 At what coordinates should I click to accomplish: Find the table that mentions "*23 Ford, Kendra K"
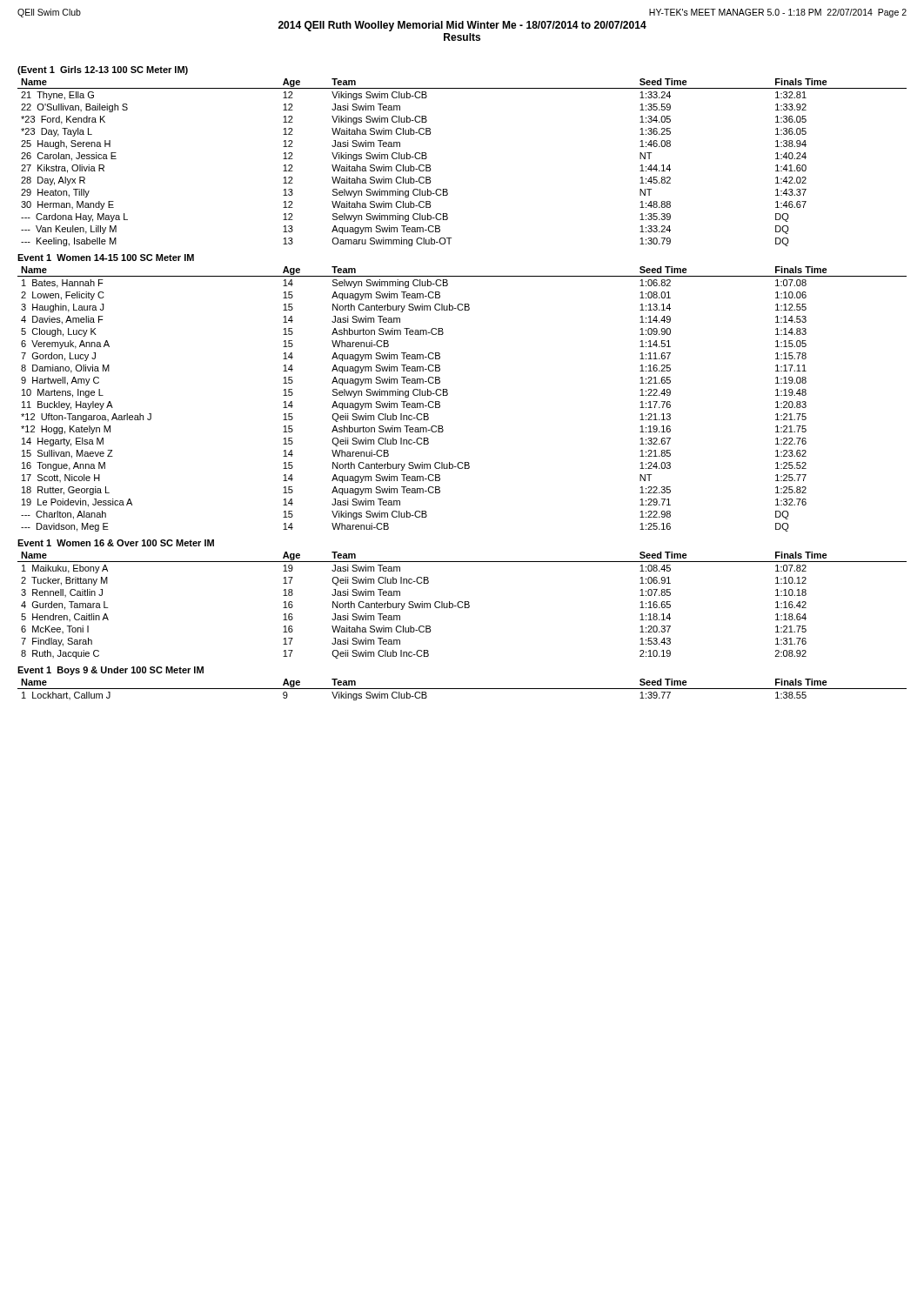pyautogui.click(x=462, y=161)
